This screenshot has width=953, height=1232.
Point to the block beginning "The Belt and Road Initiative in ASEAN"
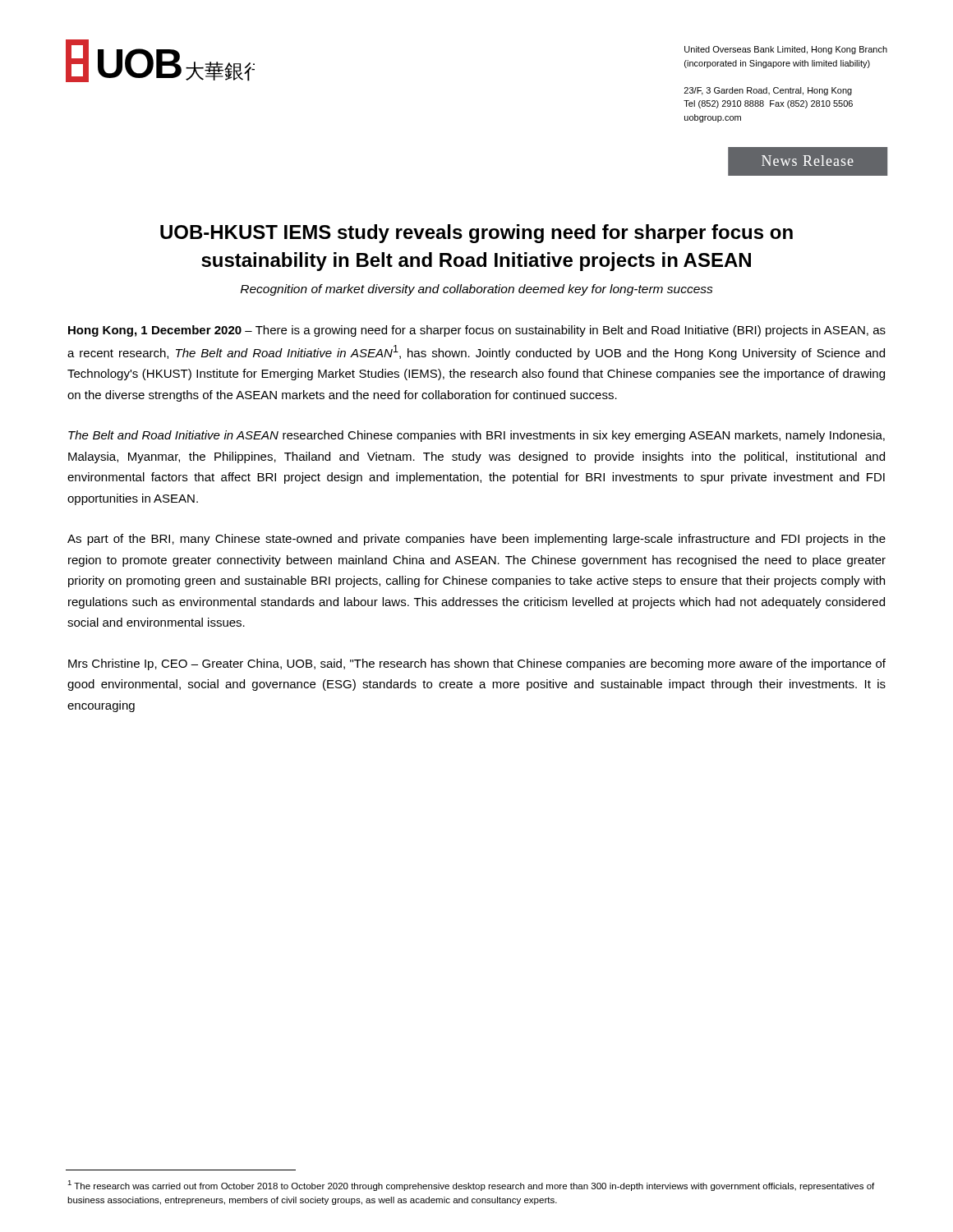coord(476,466)
